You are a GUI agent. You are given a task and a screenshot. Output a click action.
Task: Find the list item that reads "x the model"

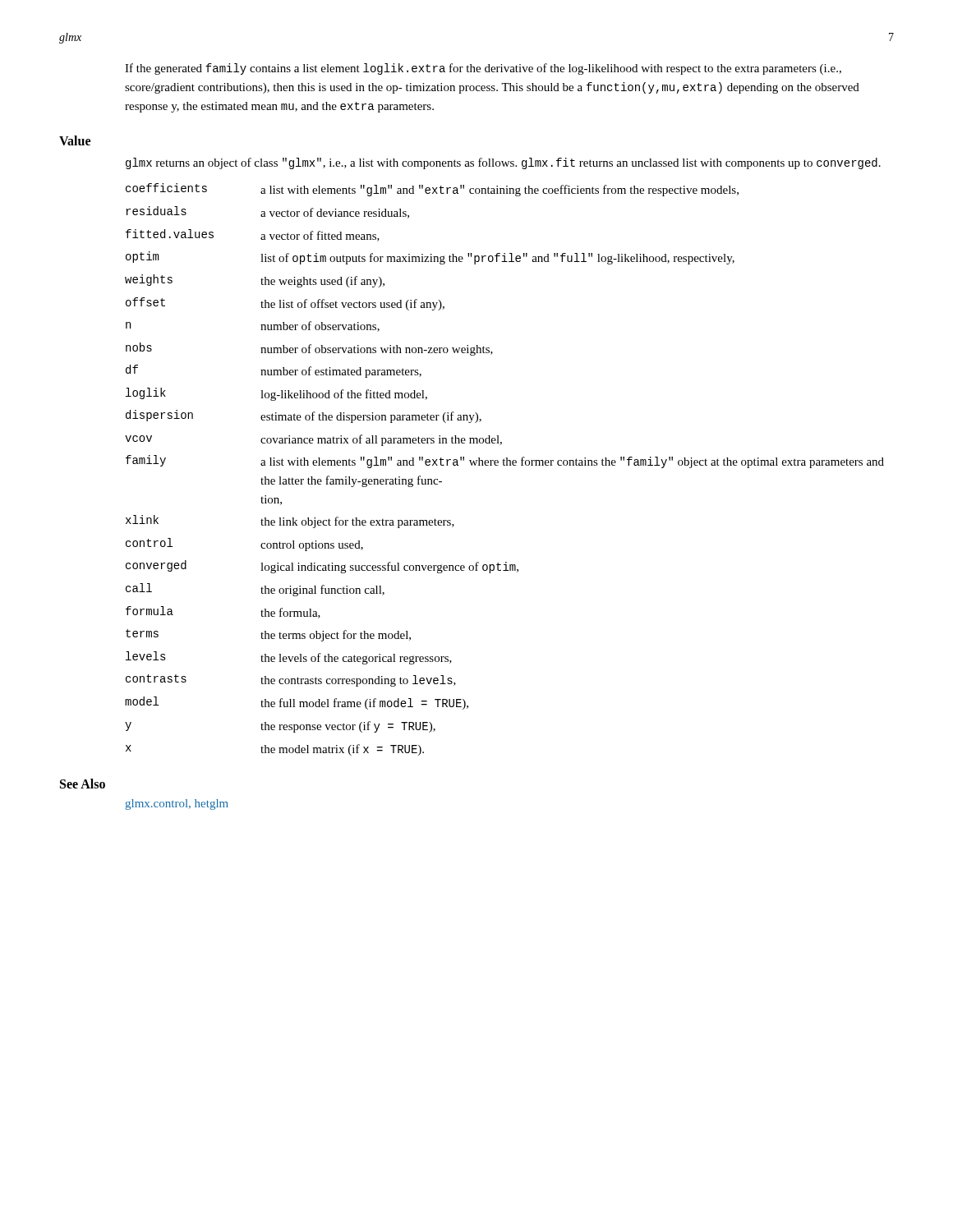pyautogui.click(x=275, y=750)
